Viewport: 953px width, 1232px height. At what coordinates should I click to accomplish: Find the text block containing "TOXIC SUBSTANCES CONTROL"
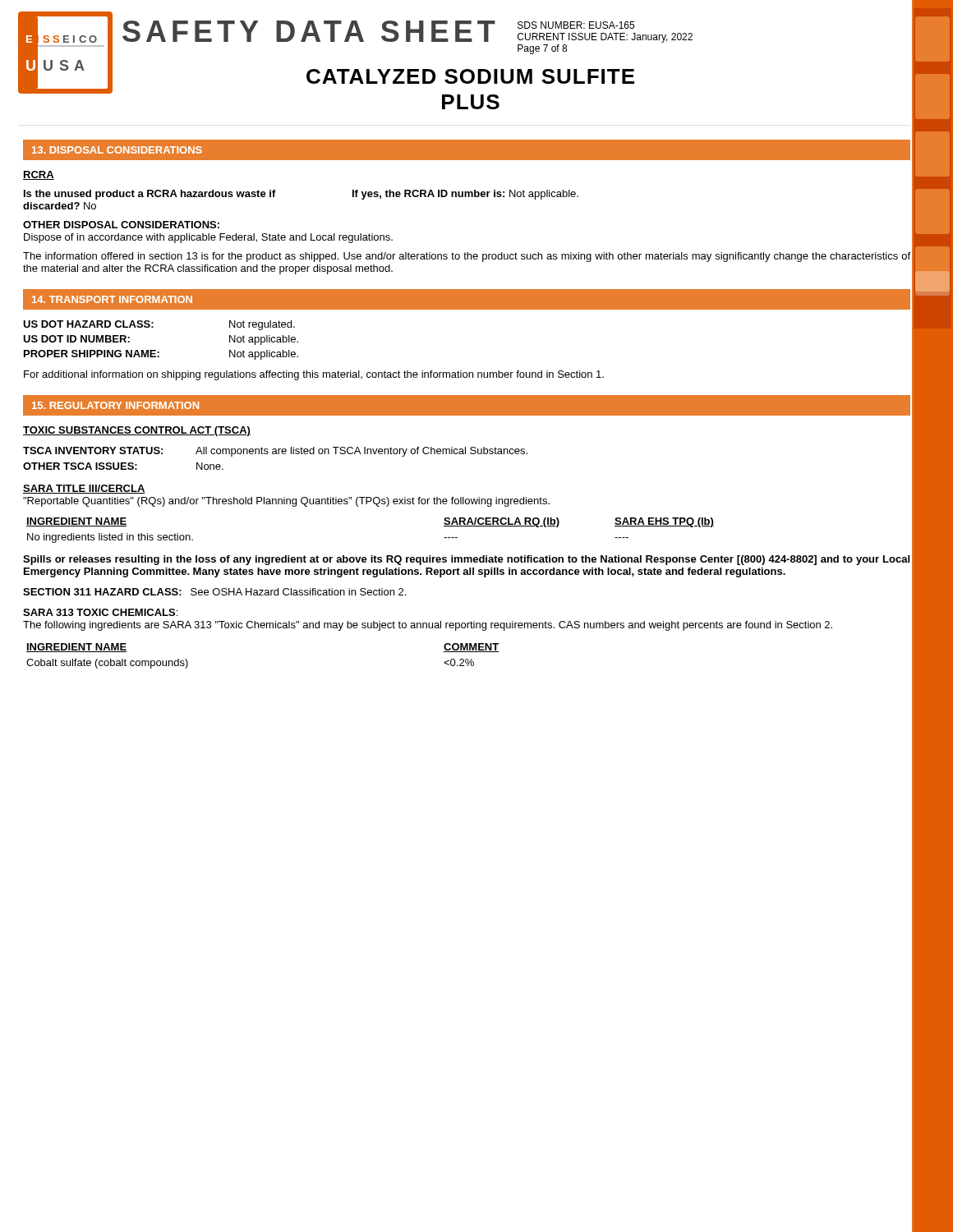[x=137, y=430]
